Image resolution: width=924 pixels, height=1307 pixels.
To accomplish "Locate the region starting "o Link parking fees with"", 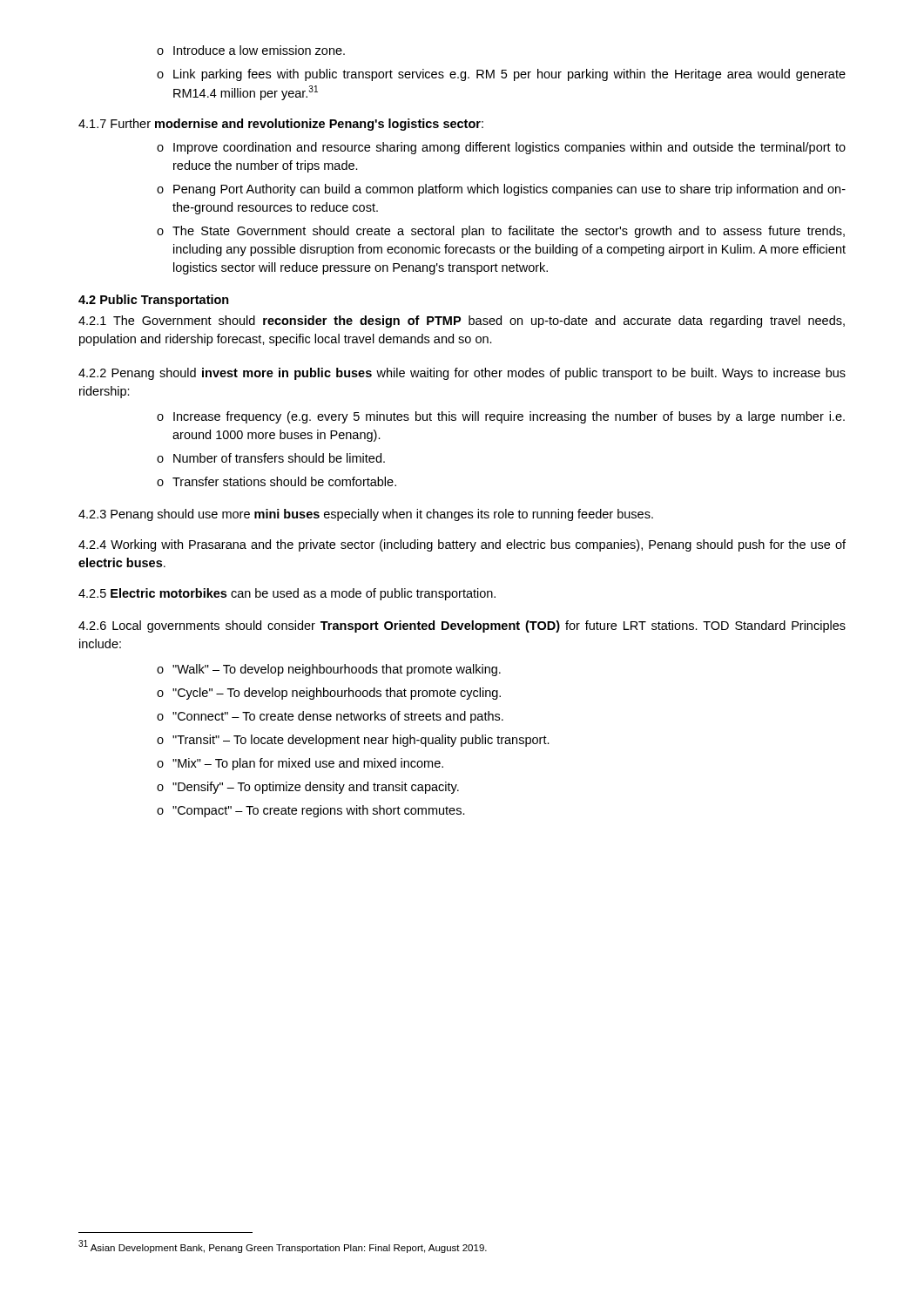I will (x=497, y=84).
